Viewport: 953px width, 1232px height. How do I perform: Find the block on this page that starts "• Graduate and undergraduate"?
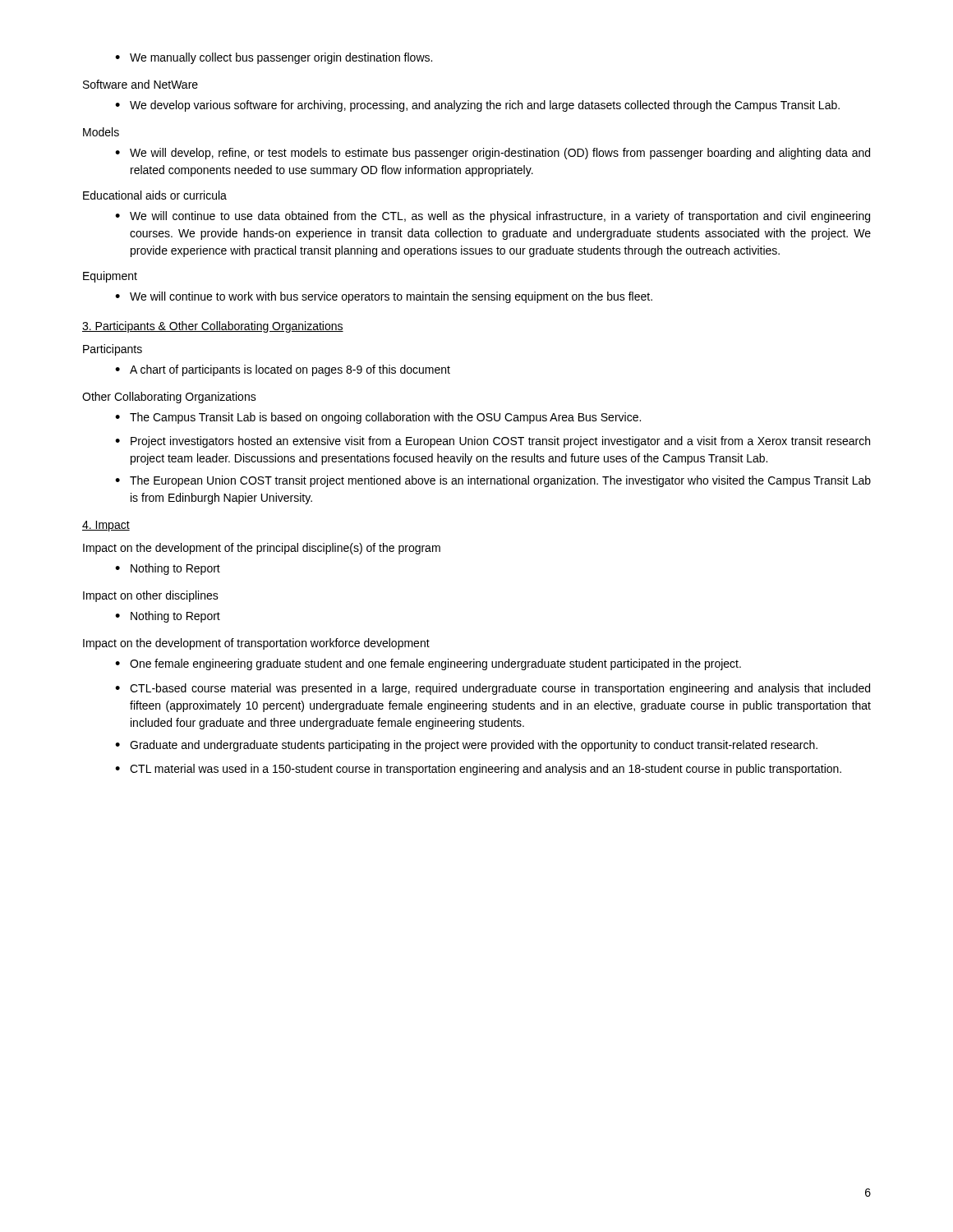pos(493,746)
